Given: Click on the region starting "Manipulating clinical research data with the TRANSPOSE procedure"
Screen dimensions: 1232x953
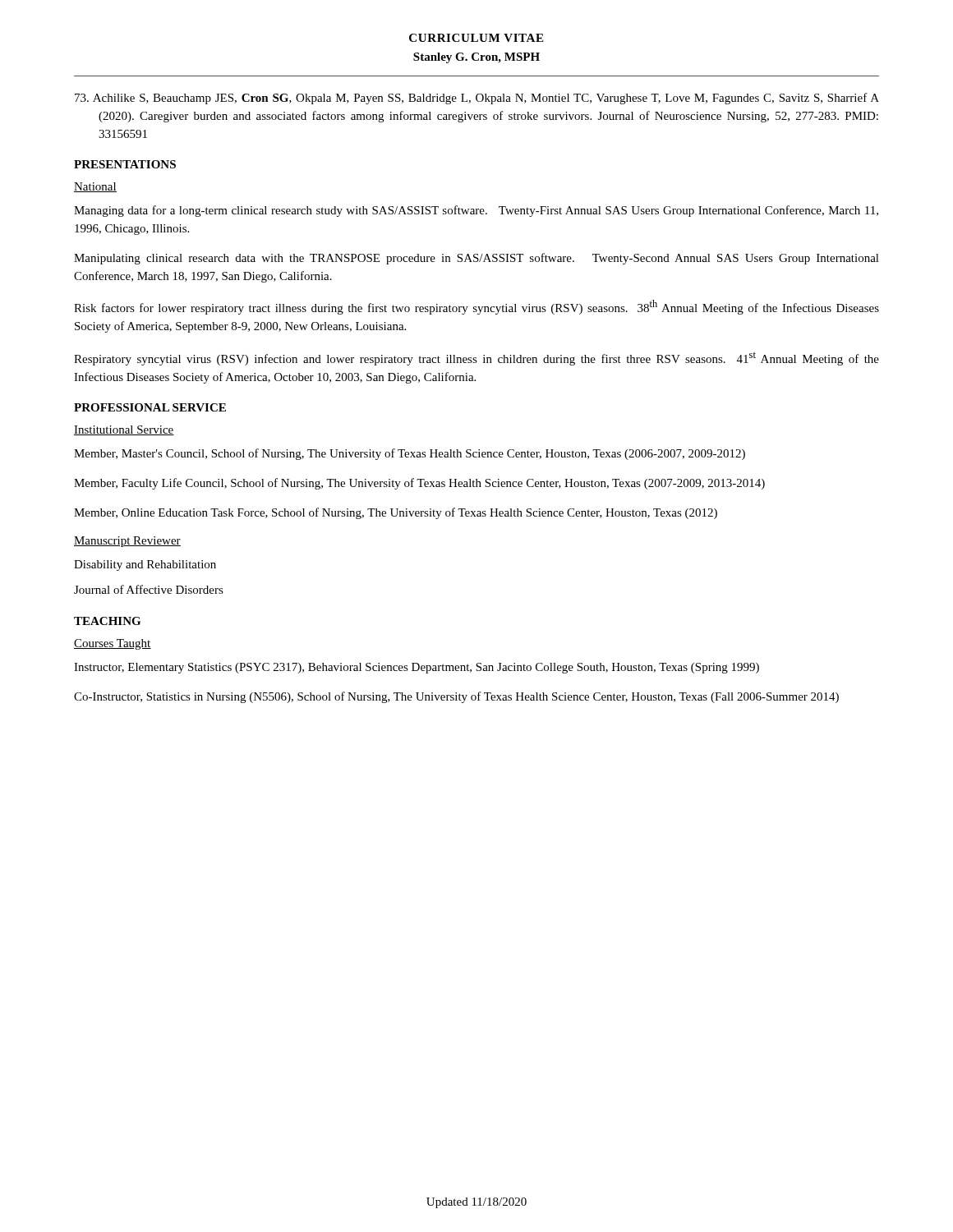Looking at the screenshot, I should click(476, 267).
